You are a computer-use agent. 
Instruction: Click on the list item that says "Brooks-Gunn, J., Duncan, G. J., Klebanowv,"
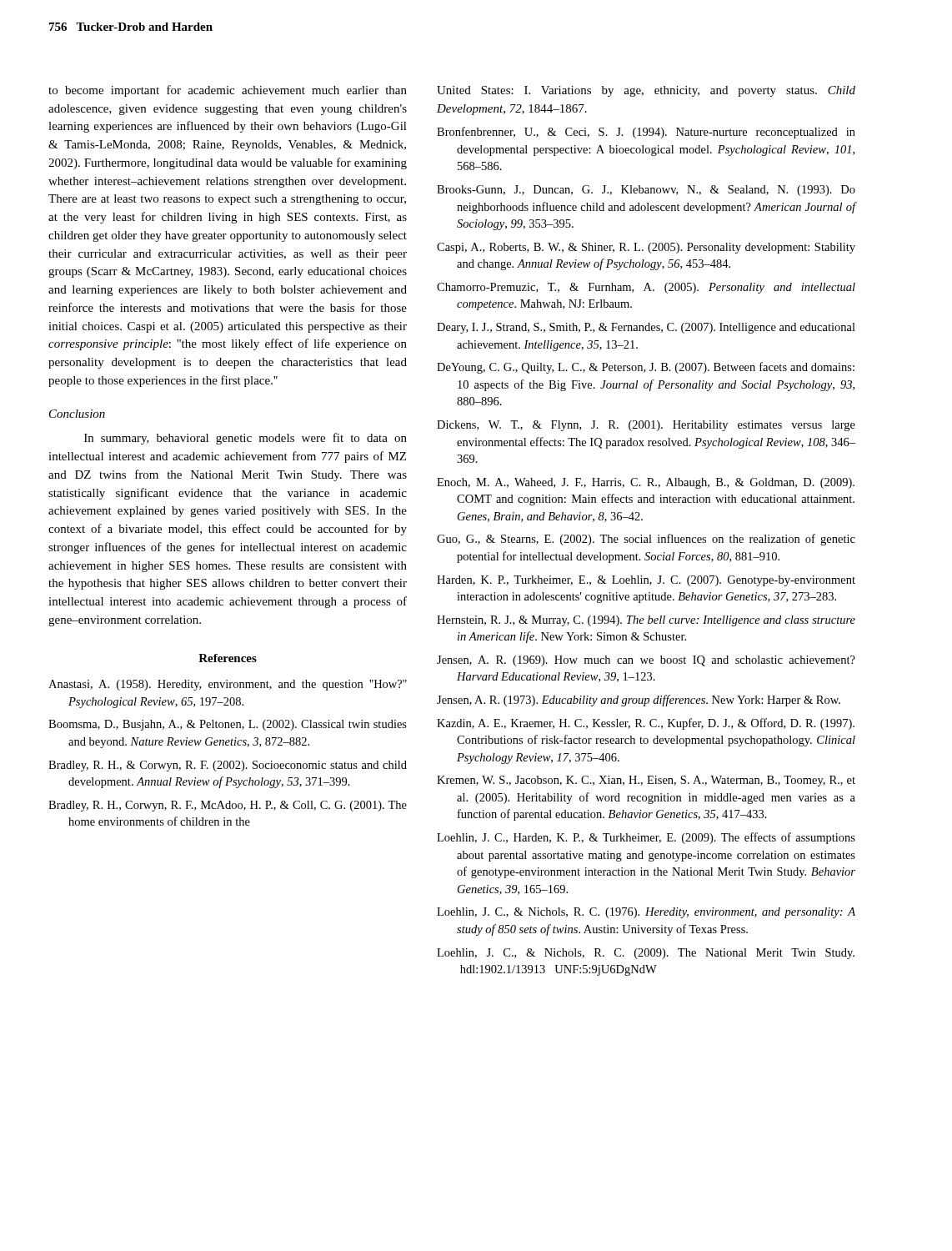646,206
